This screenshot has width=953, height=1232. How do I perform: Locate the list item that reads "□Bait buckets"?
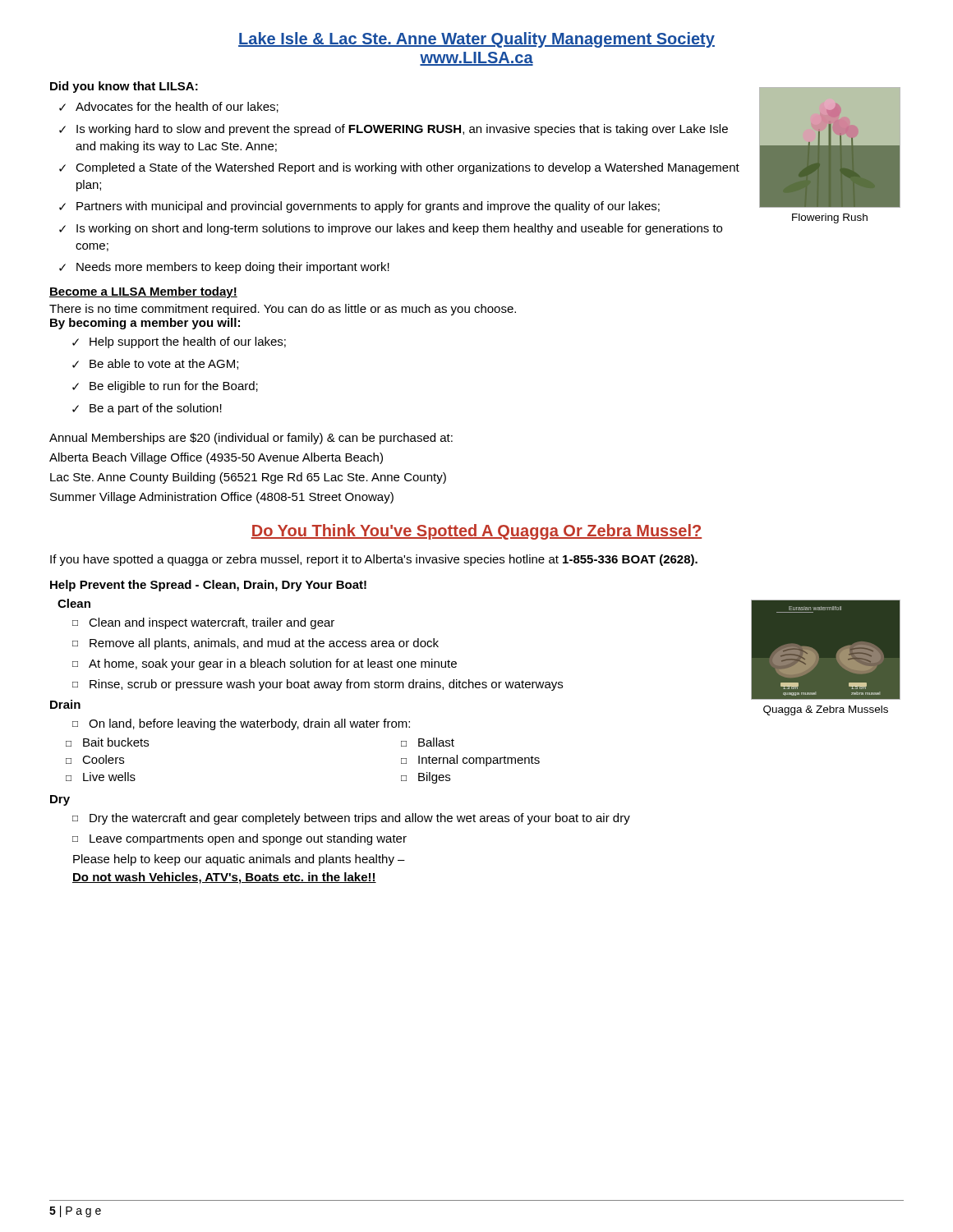click(x=108, y=742)
